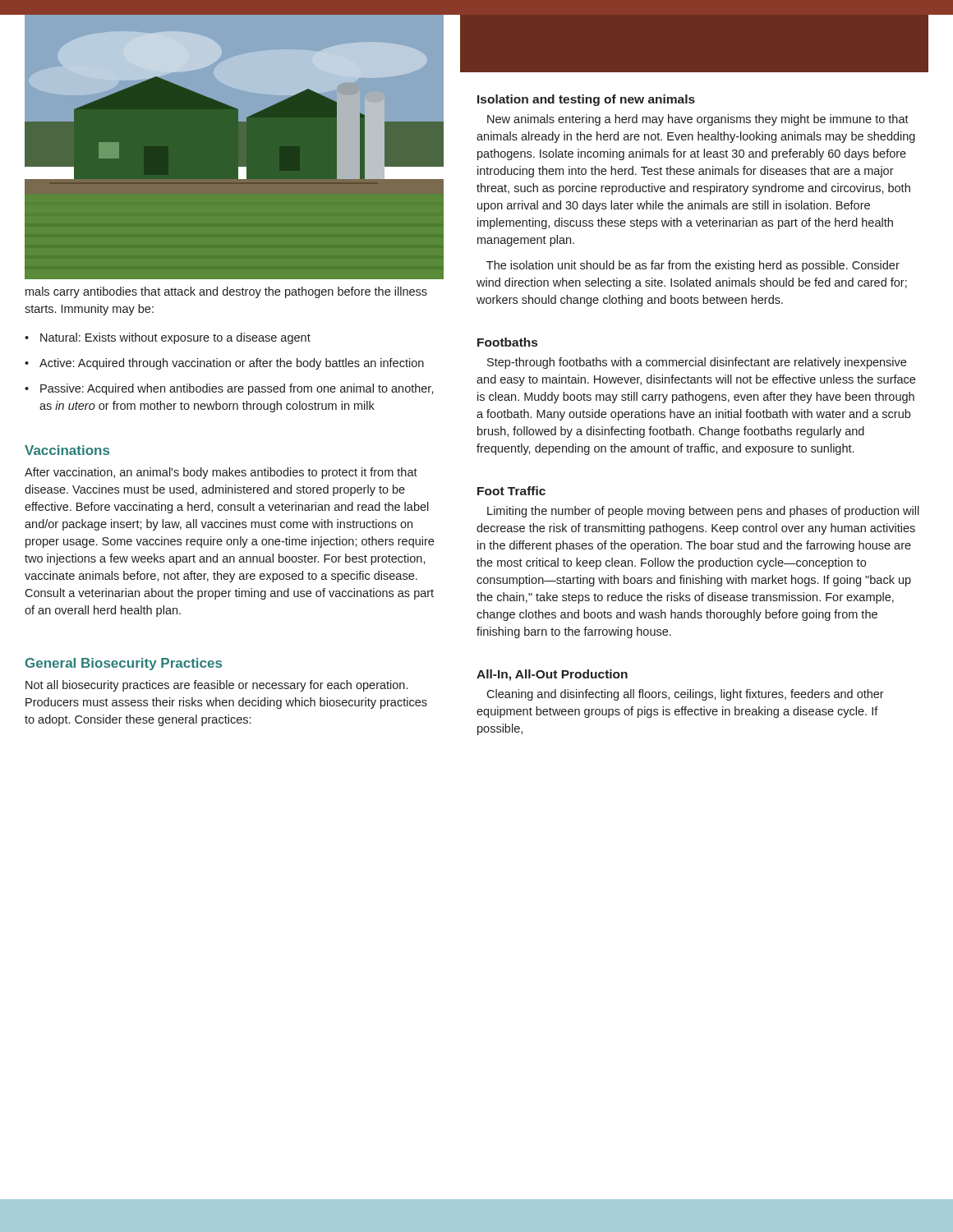Image resolution: width=953 pixels, height=1232 pixels.
Task: Select the text block that says "Limiting the number of people moving between pens"
Action: 698,571
